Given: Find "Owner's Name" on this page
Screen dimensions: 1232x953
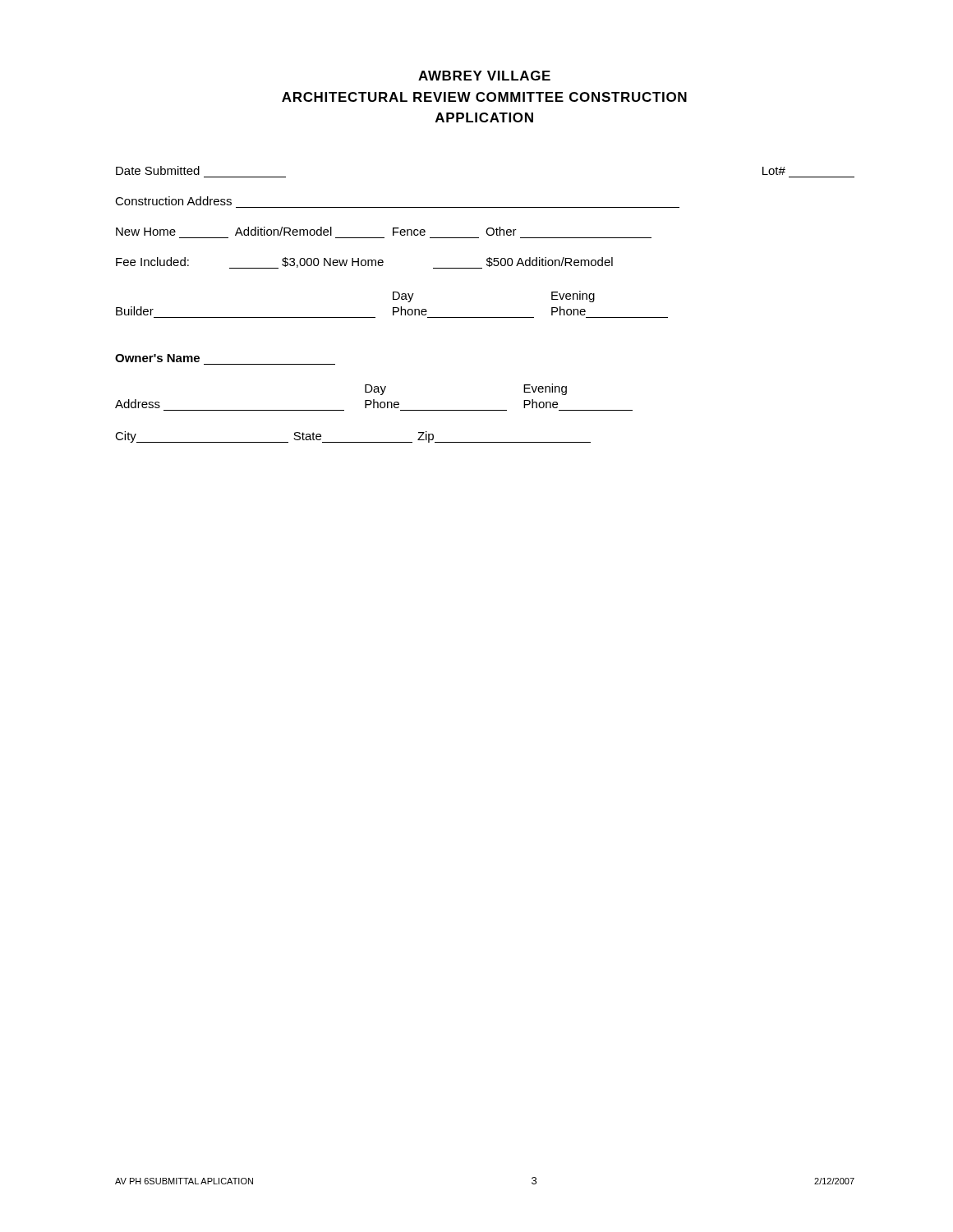Looking at the screenshot, I should point(225,356).
